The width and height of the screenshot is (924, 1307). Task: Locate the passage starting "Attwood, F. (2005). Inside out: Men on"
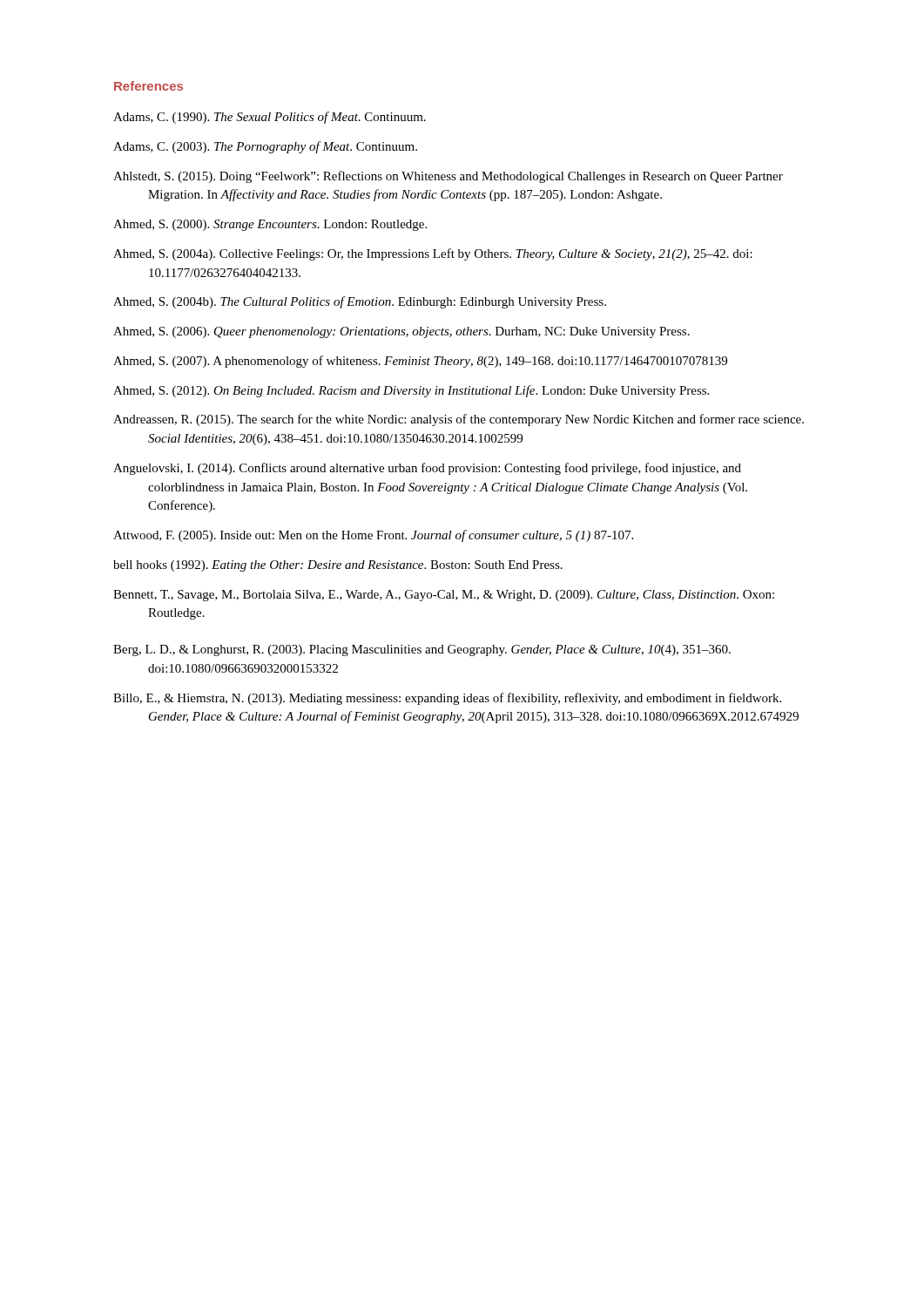pos(374,535)
